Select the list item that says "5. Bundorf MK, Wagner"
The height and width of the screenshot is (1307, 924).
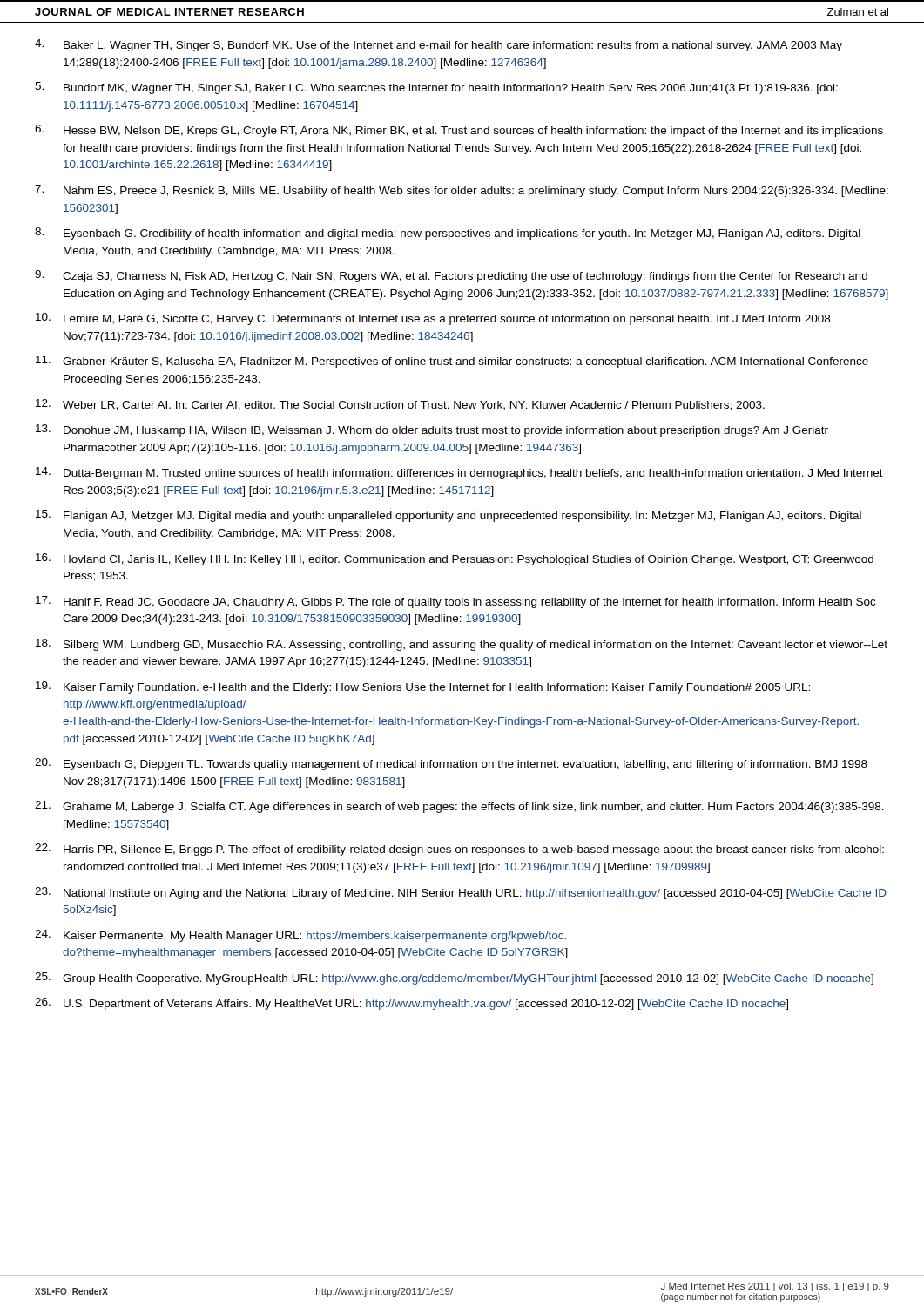coord(462,96)
